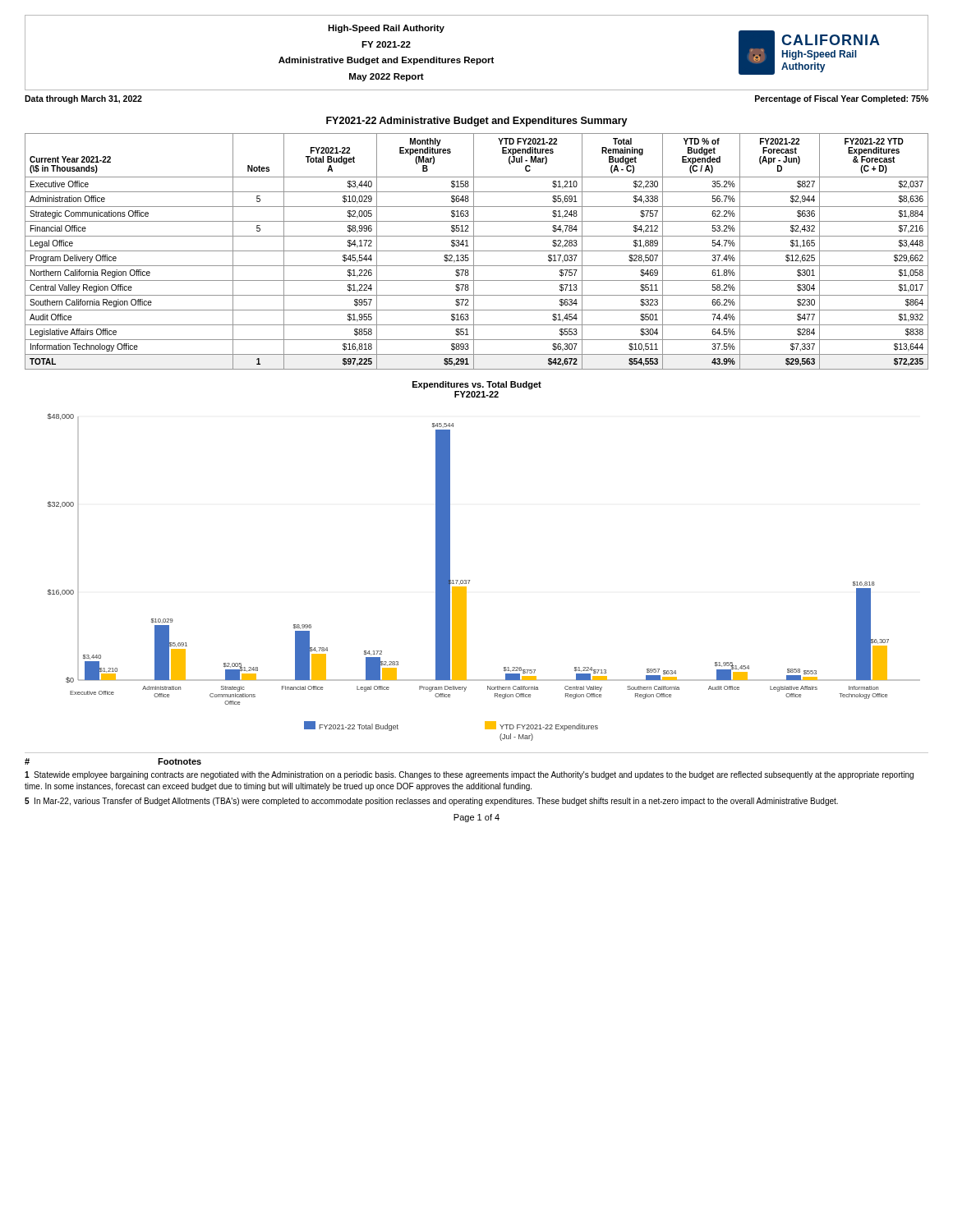Find the caption on this page that starts "Expenditures vs. Total"

point(476,389)
